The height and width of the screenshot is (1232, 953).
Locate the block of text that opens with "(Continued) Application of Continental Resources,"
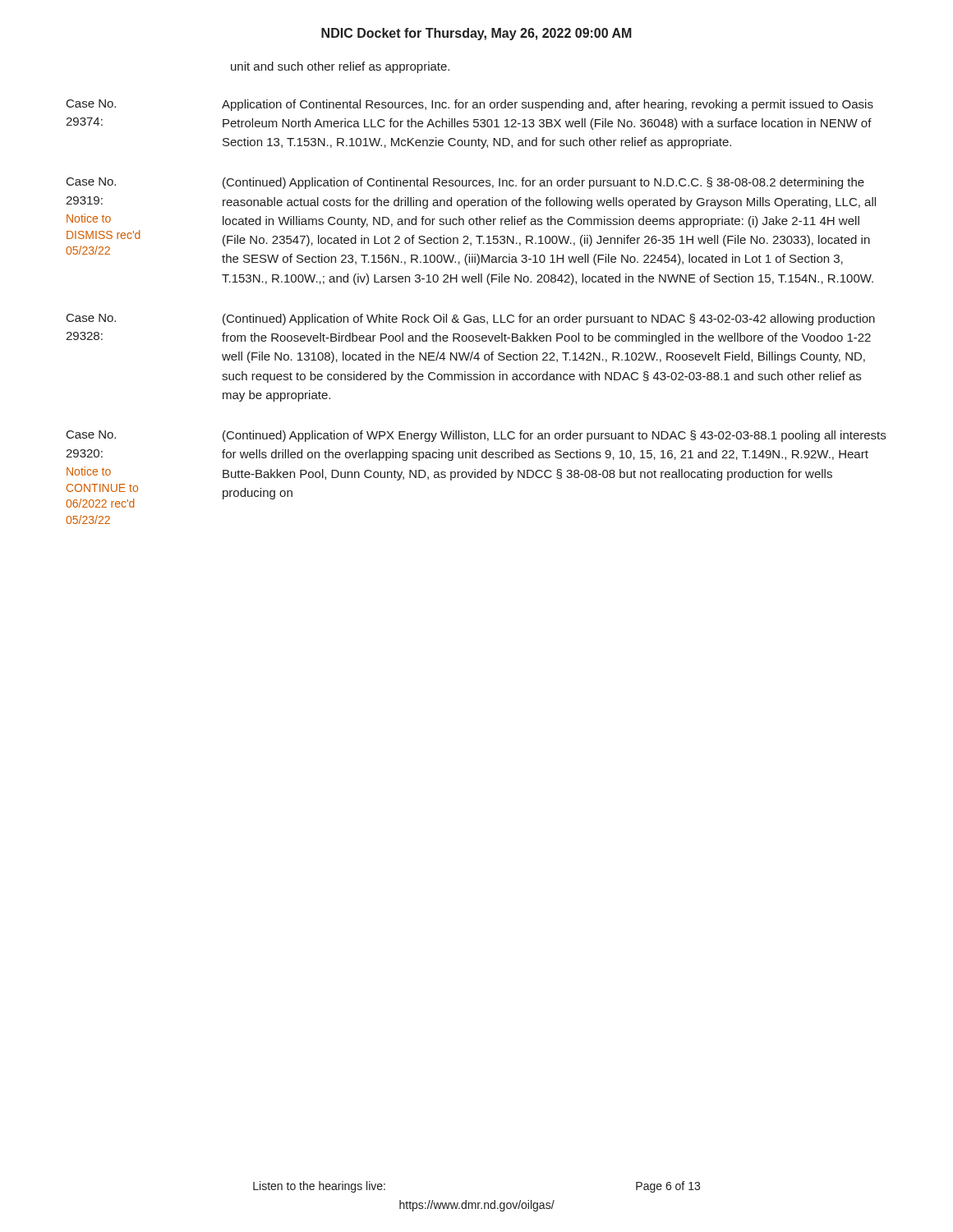tap(549, 230)
